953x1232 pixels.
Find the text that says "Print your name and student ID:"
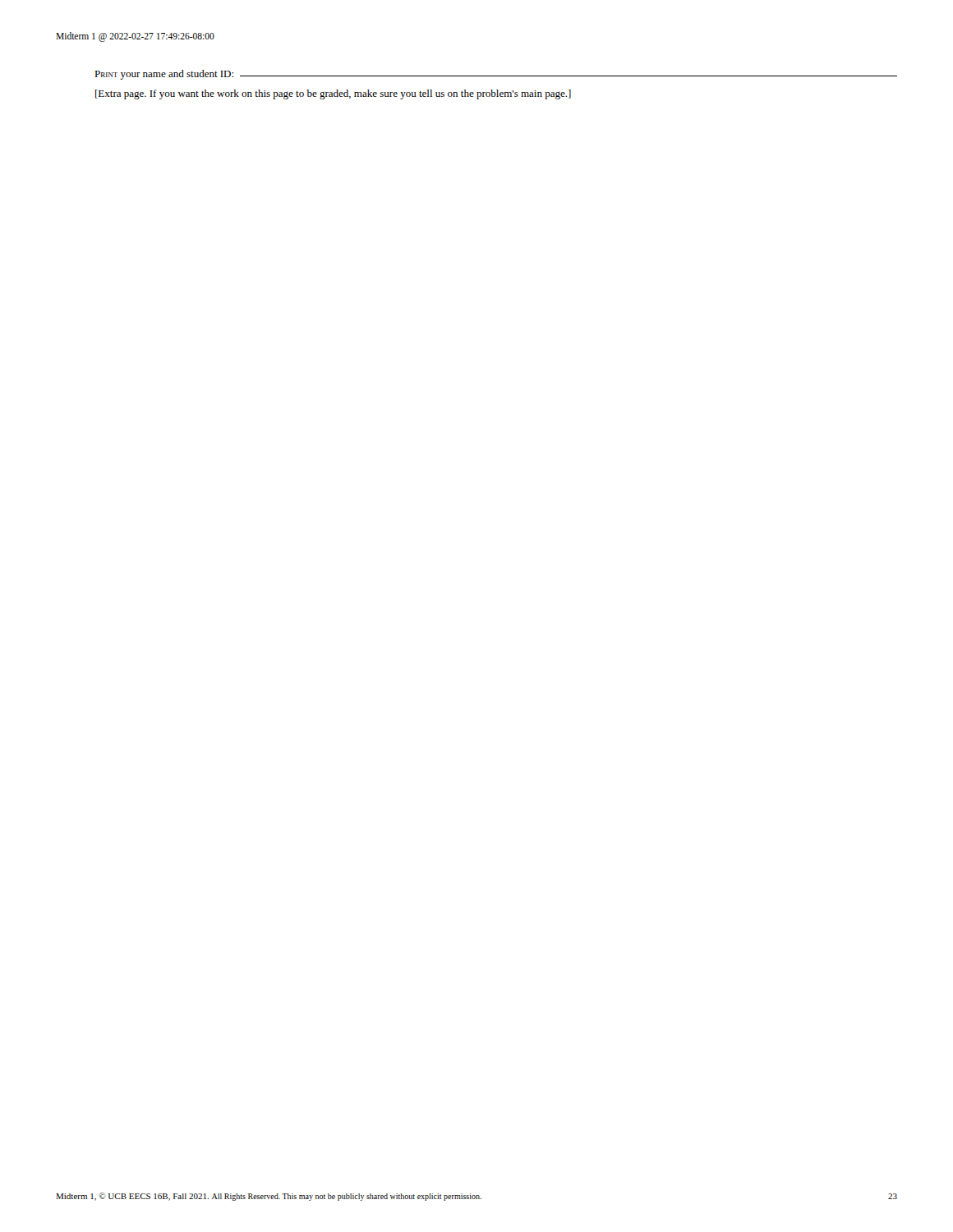pos(496,74)
